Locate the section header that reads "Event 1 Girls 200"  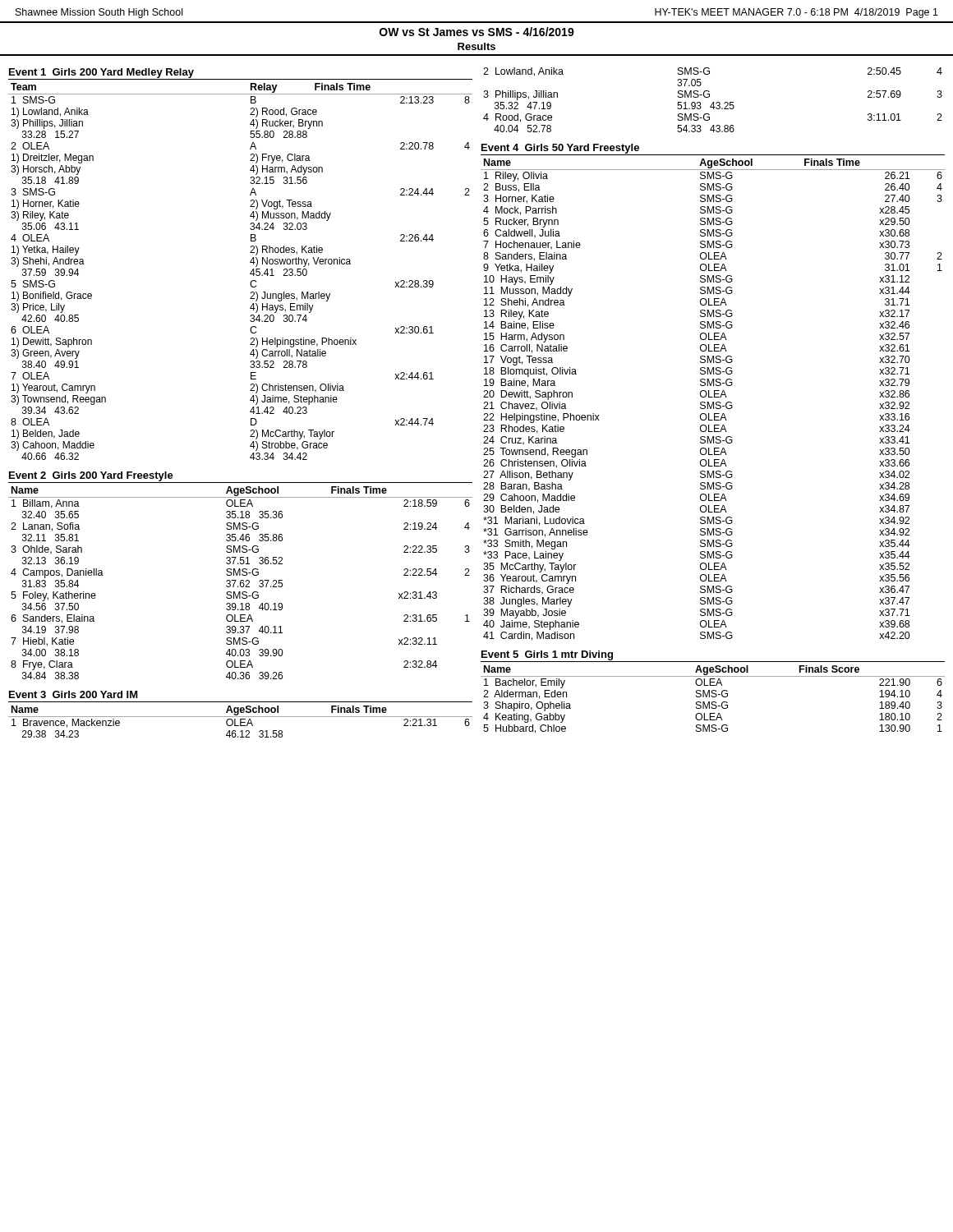click(101, 72)
